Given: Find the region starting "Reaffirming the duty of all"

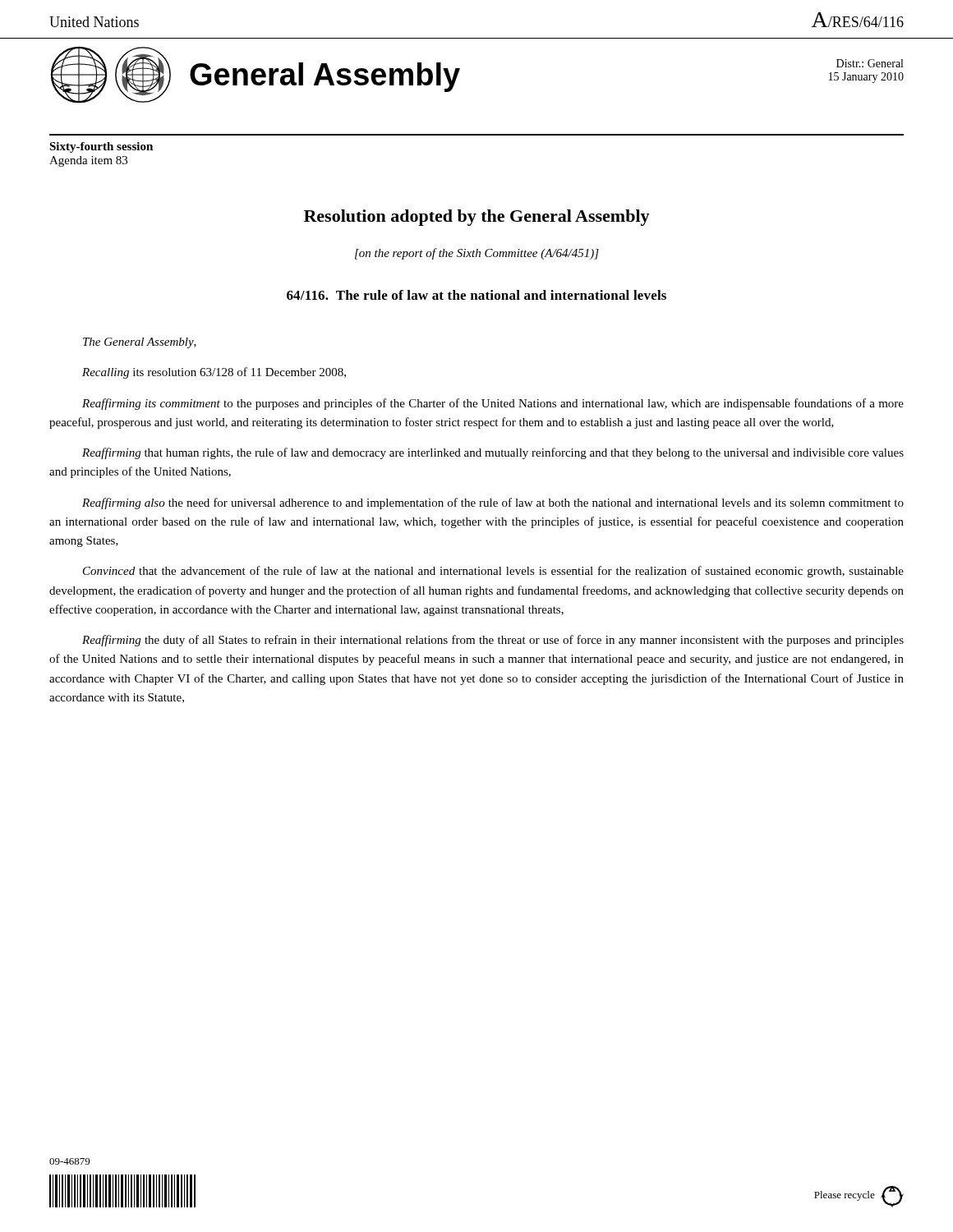Looking at the screenshot, I should [476, 668].
